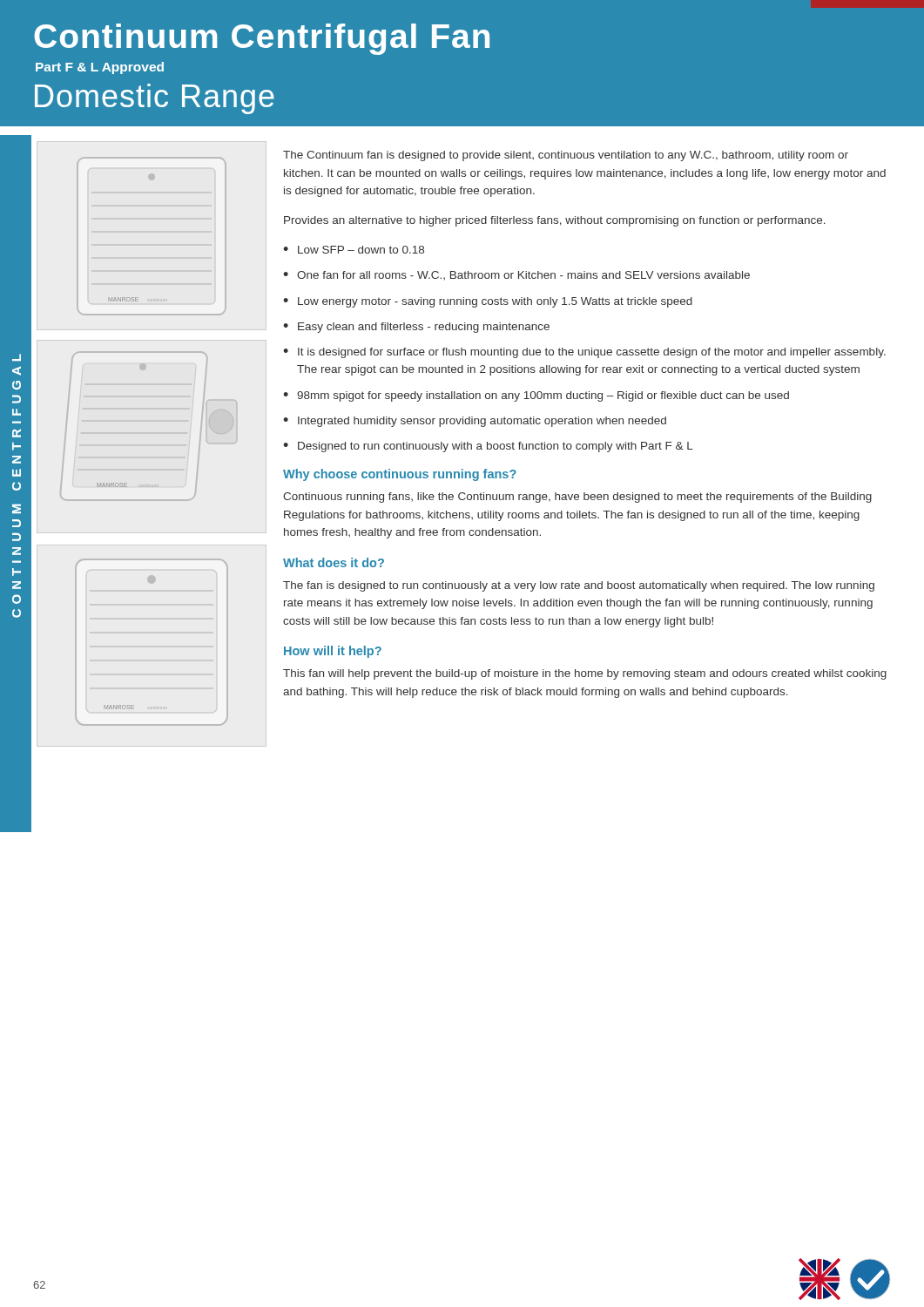This screenshot has height=1307, width=924.
Task: Click on the block starting "• Integrated humidity sensor providing automatic operation when"
Action: click(475, 421)
